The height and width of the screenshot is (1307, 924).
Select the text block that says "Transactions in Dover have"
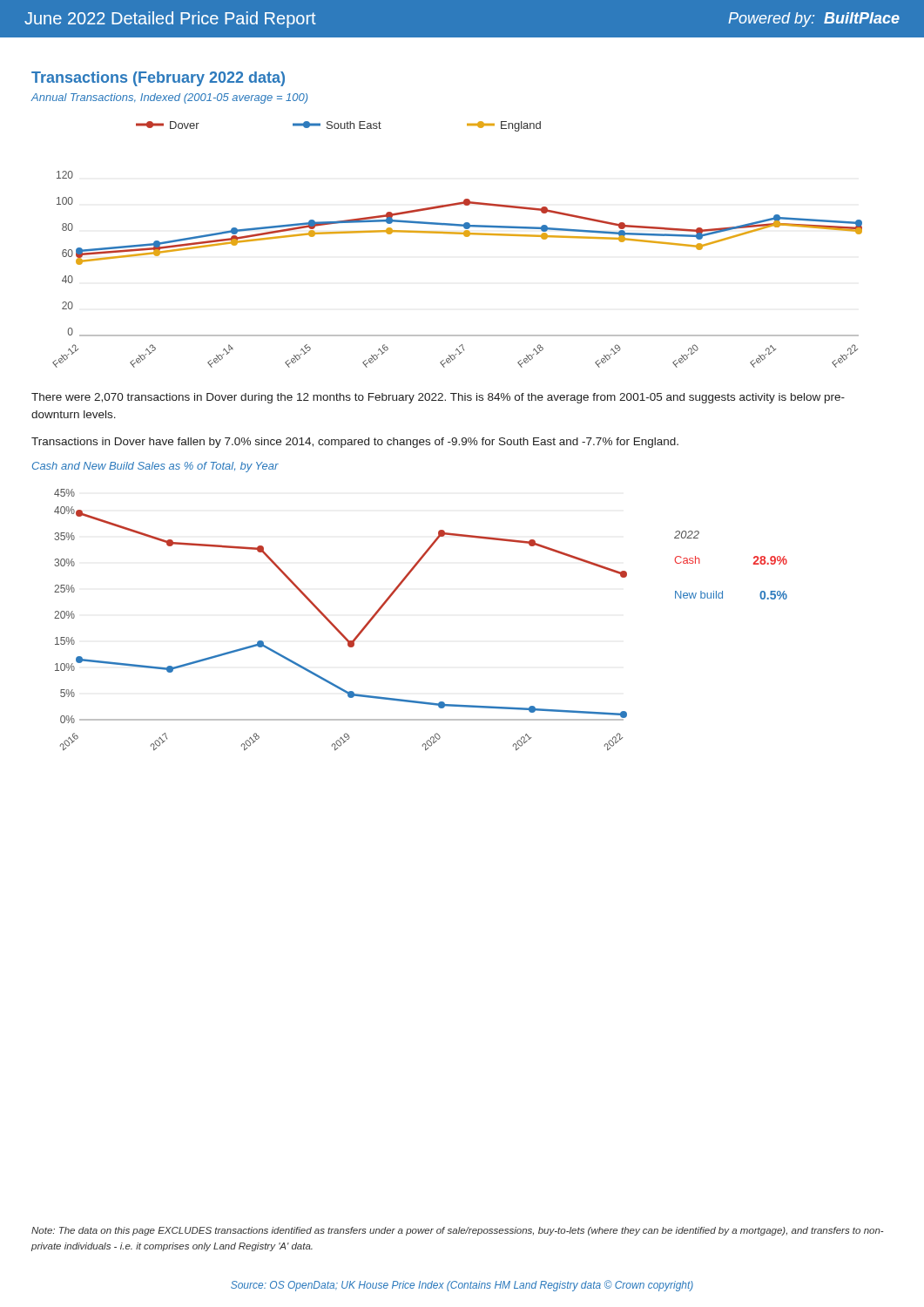(355, 441)
